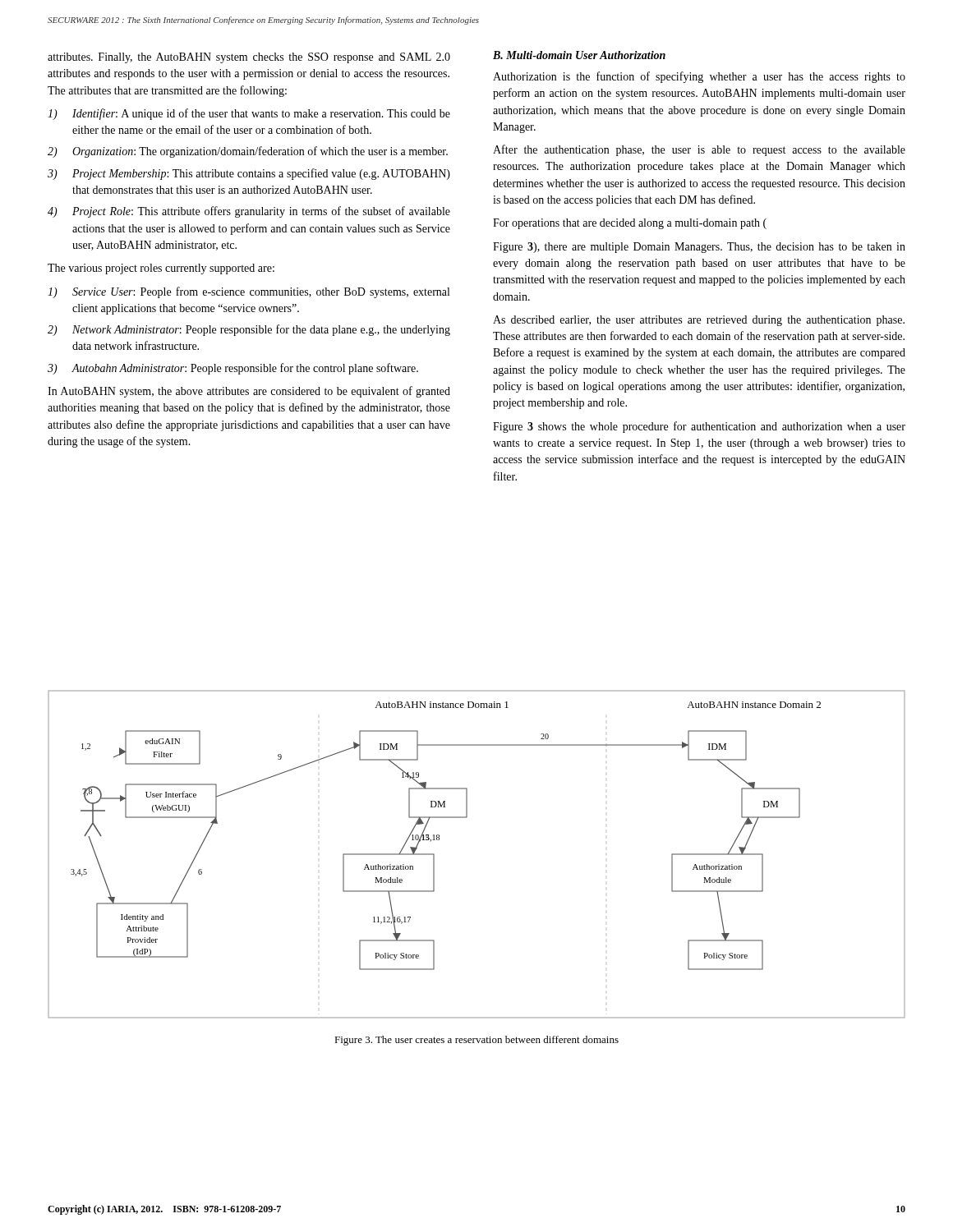Click on the element starting "2) Organization: The organization/domain/federation"

[249, 152]
